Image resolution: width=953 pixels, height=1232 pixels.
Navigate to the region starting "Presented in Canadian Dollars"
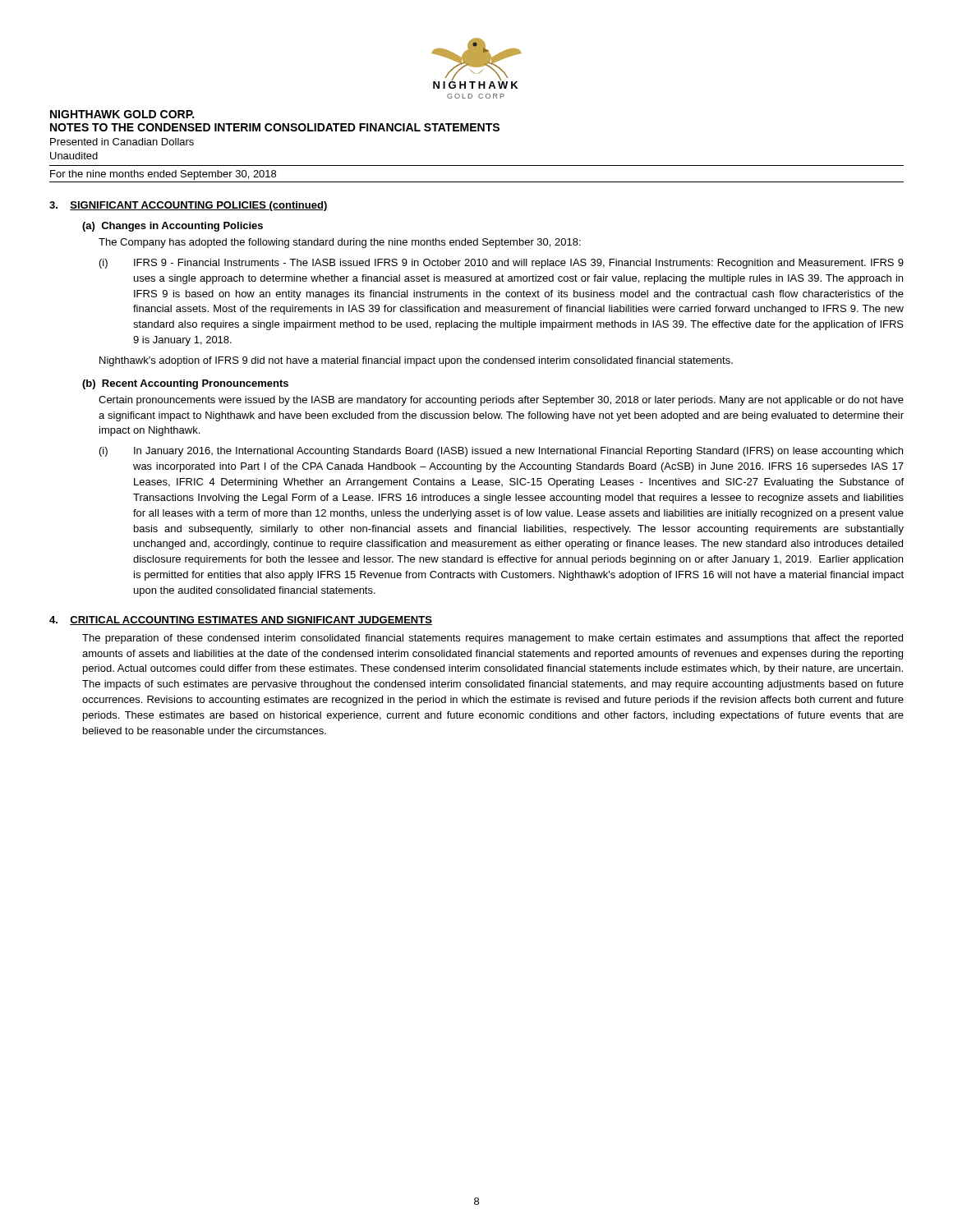[122, 142]
